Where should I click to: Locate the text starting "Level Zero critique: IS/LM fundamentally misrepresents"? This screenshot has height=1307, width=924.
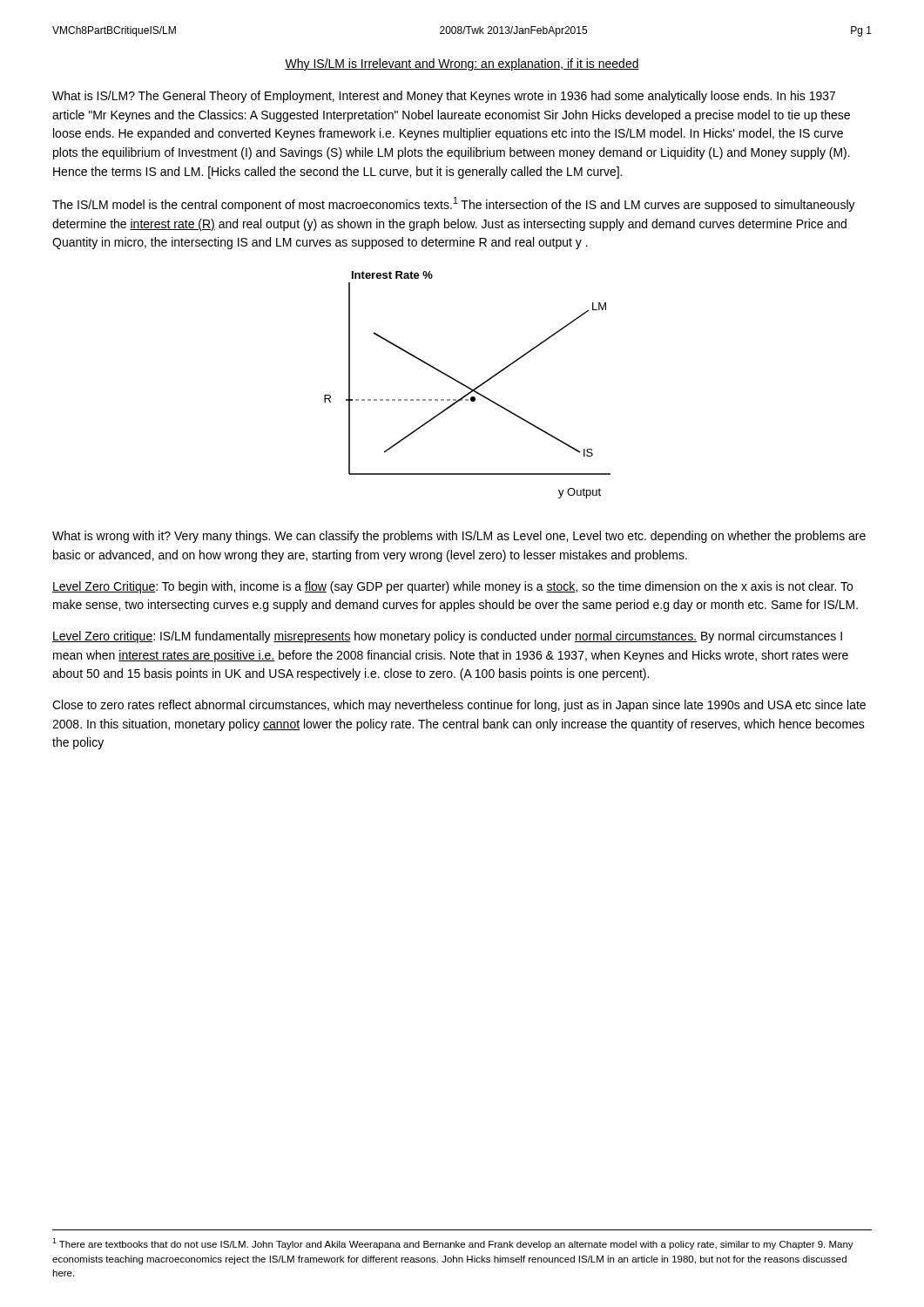pyautogui.click(x=450, y=655)
